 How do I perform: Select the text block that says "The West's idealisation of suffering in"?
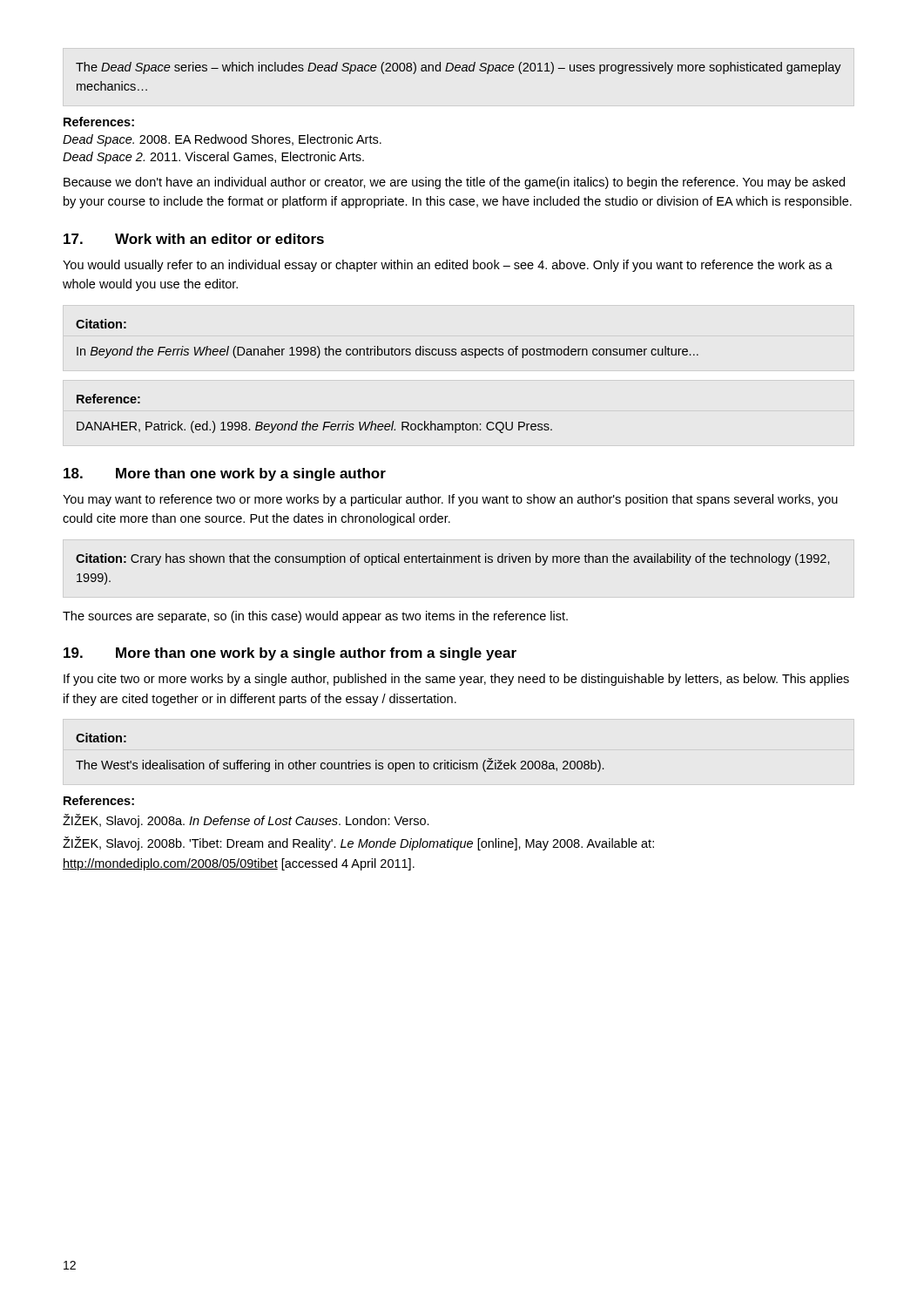(x=340, y=765)
